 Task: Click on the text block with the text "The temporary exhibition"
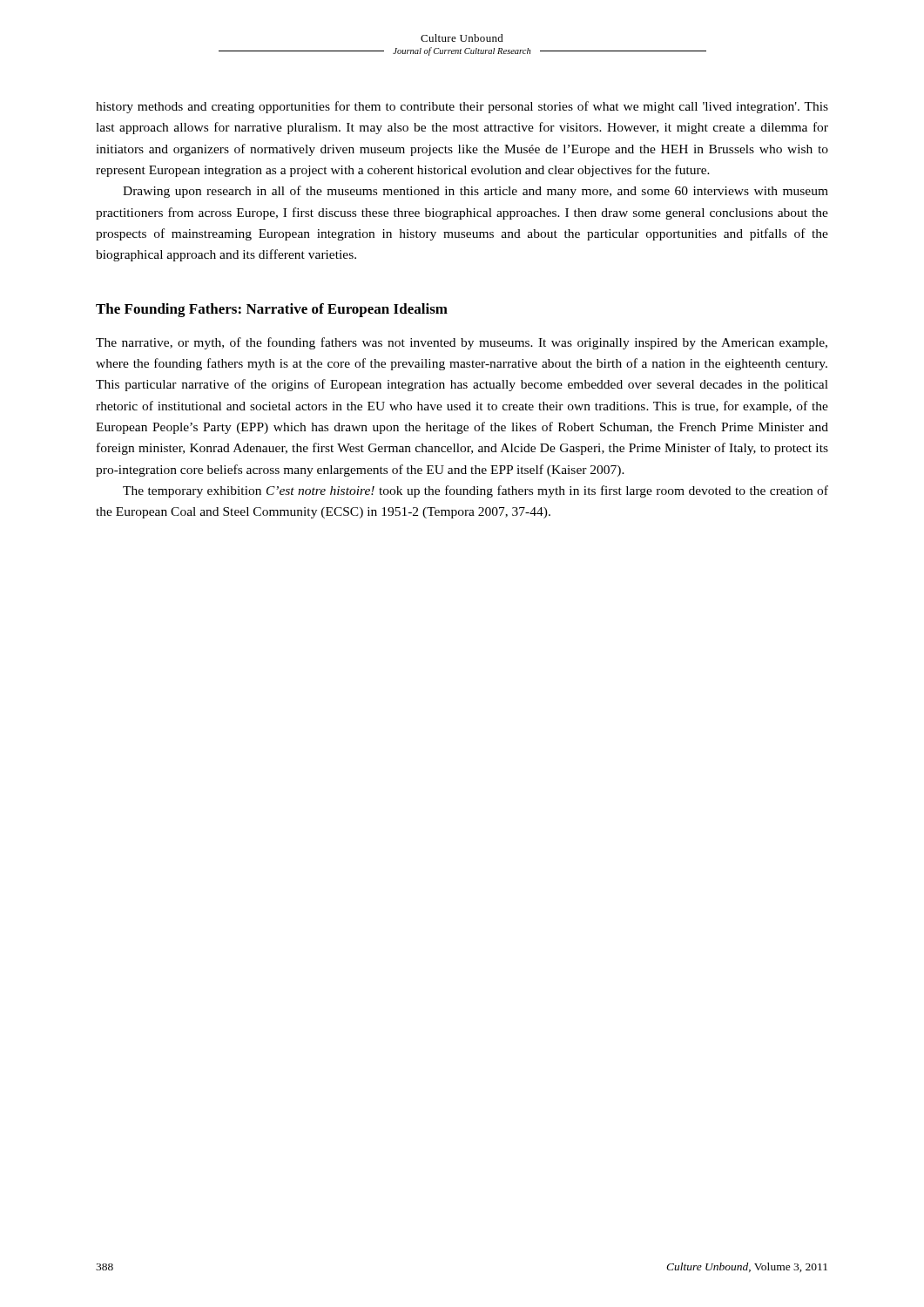click(462, 501)
